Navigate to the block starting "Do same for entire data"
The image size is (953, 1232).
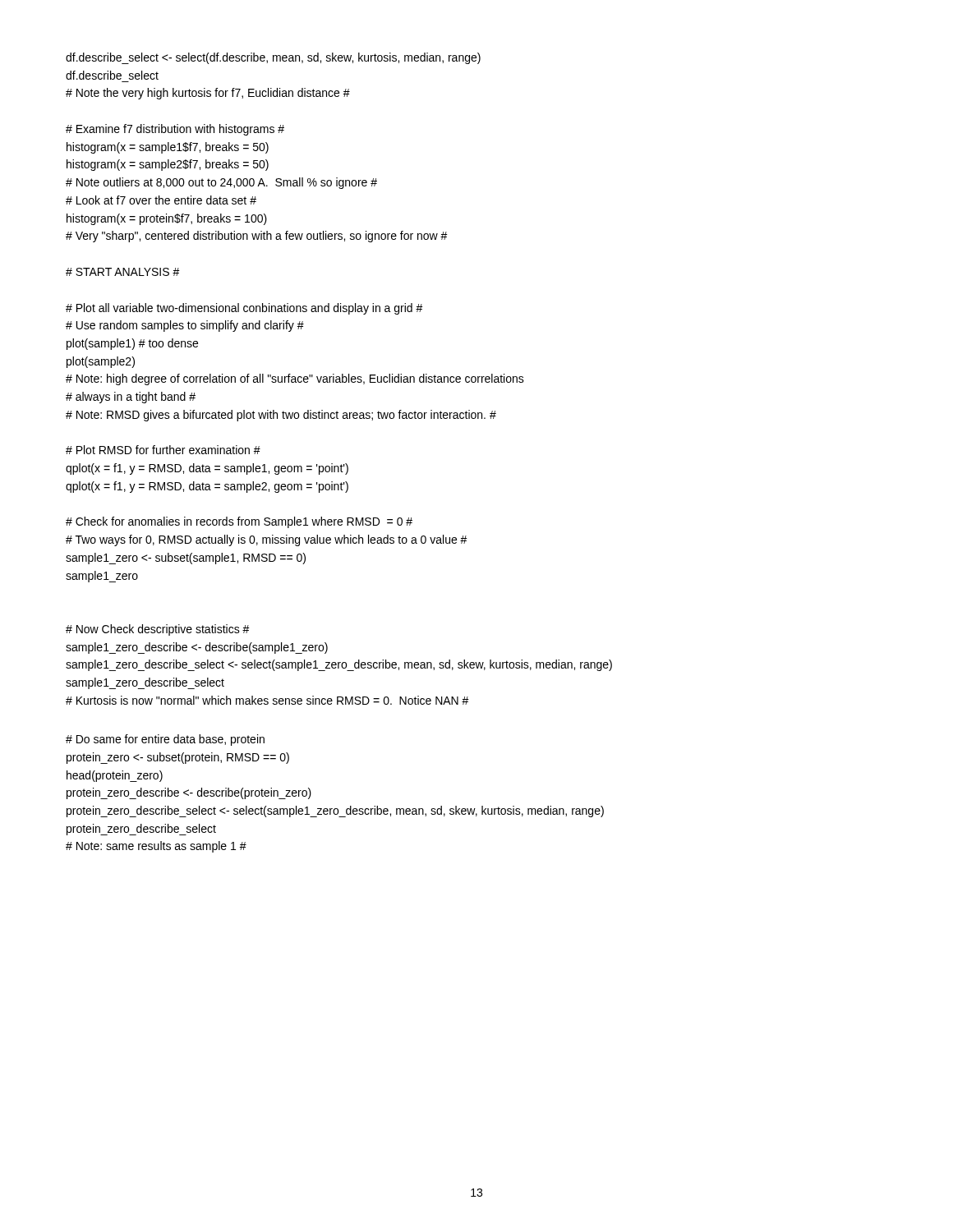tap(165, 740)
